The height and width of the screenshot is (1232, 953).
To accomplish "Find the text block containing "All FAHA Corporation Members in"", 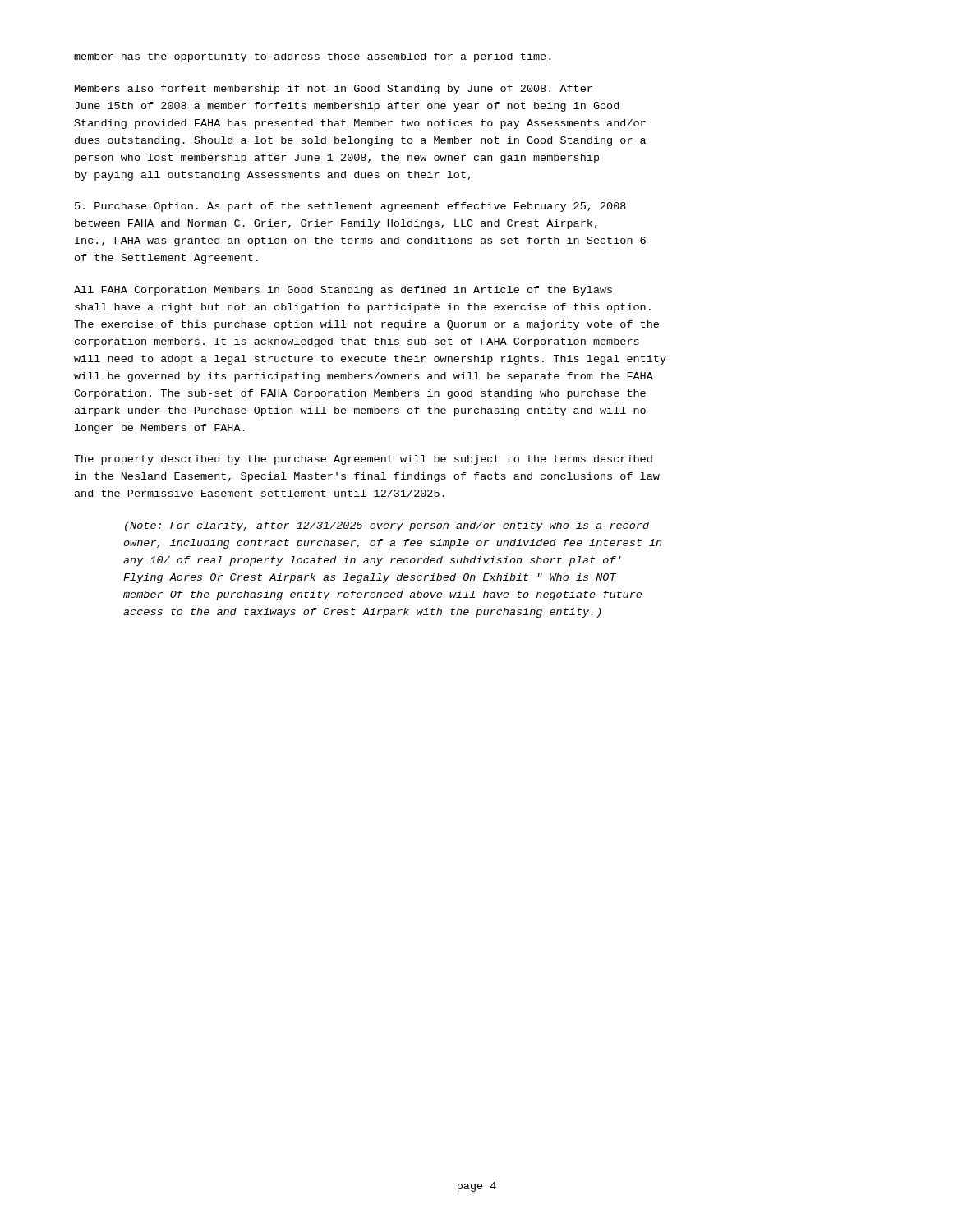I will pyautogui.click(x=370, y=359).
